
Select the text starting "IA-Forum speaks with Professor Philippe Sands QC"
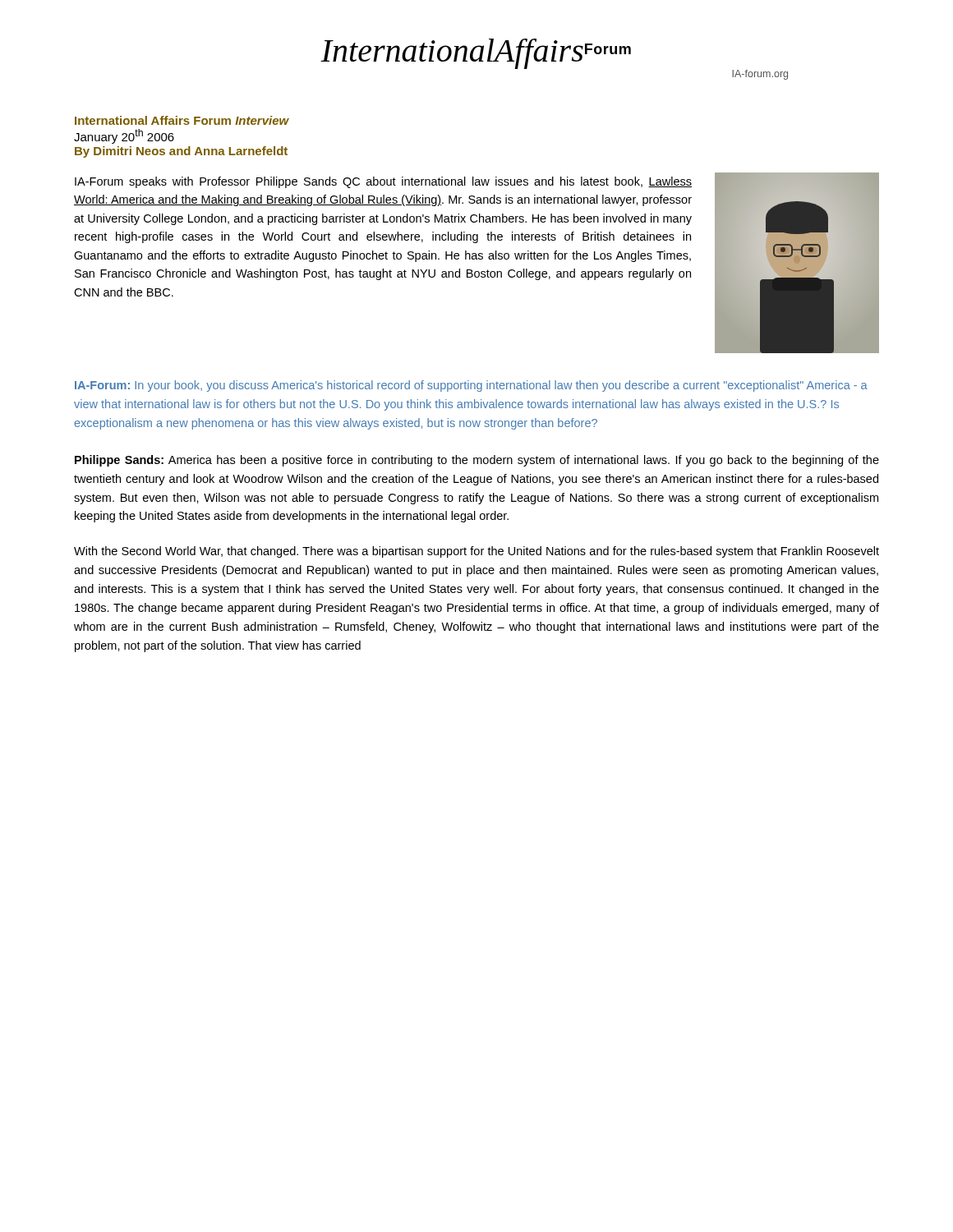[383, 237]
